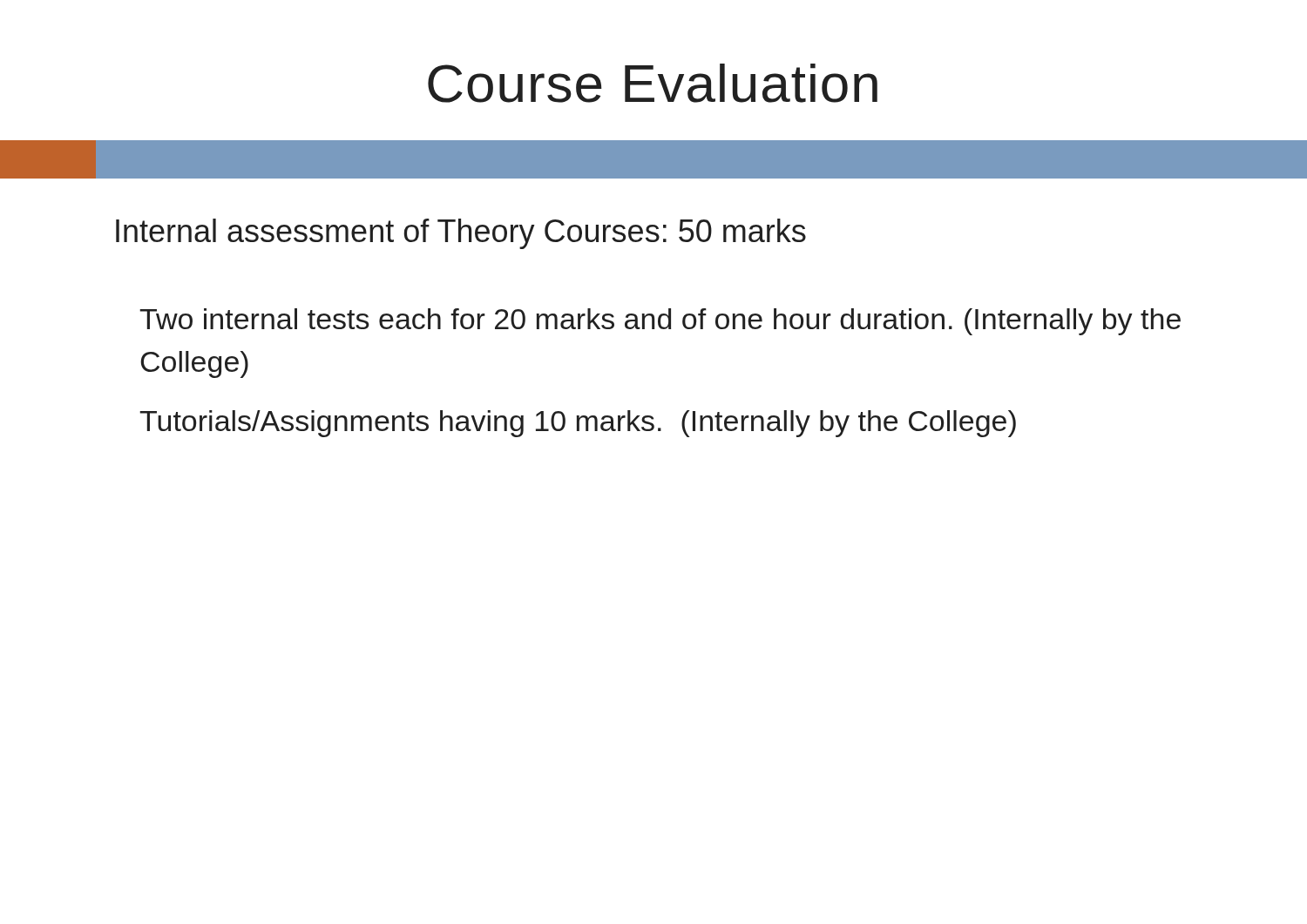Image resolution: width=1307 pixels, height=924 pixels.
Task: Select the list item that says "Two internal tests"
Action: [x=661, y=340]
